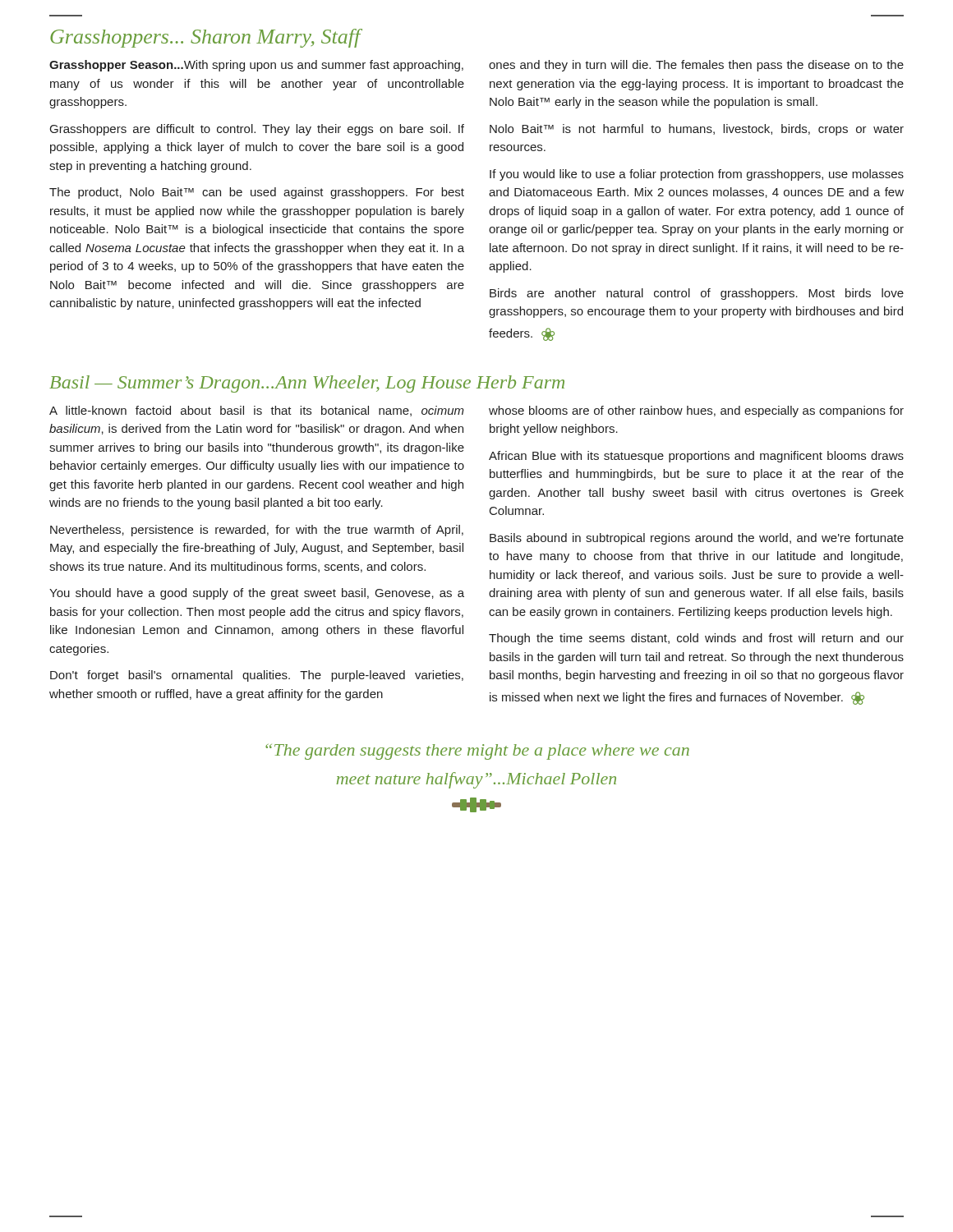The image size is (953, 1232).
Task: Point to the block beginning "Don't forget basil's ornamental qualities. The purple-leaved varieties,"
Action: 257,685
